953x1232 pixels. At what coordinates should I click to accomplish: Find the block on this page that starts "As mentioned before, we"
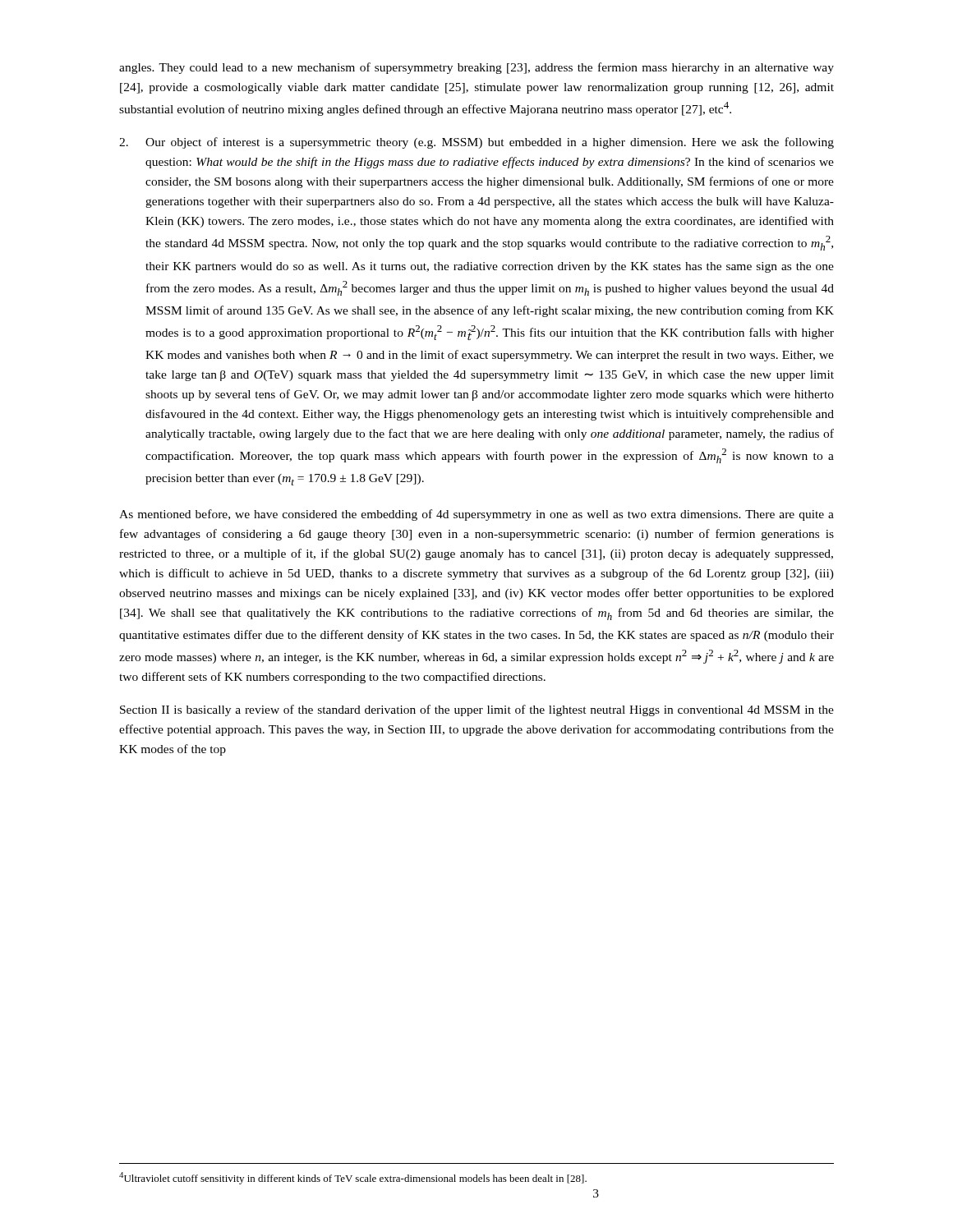click(476, 595)
